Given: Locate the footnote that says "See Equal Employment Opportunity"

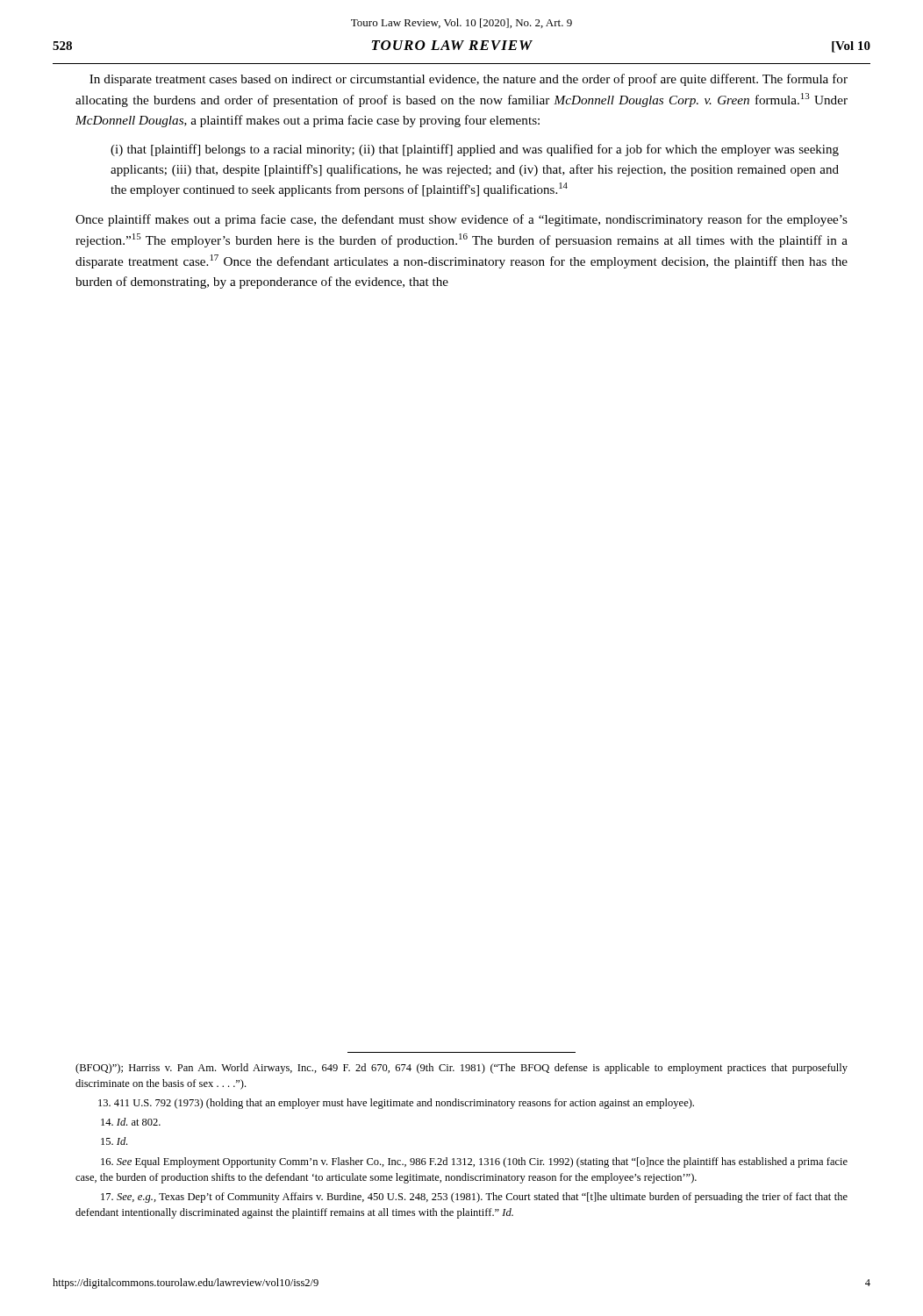Looking at the screenshot, I should [x=462, y=1169].
